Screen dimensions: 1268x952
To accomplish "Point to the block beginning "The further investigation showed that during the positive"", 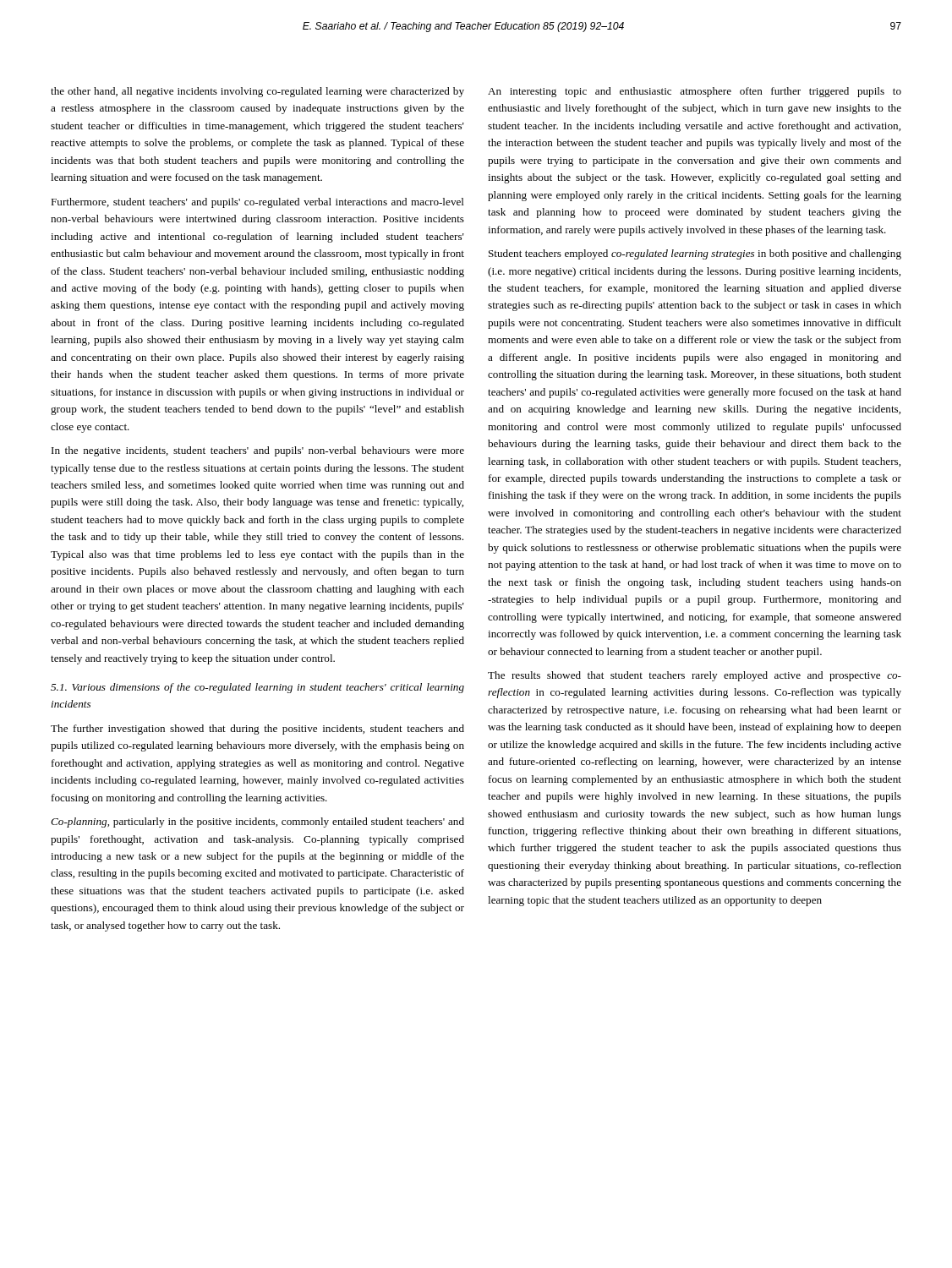I will coord(257,763).
